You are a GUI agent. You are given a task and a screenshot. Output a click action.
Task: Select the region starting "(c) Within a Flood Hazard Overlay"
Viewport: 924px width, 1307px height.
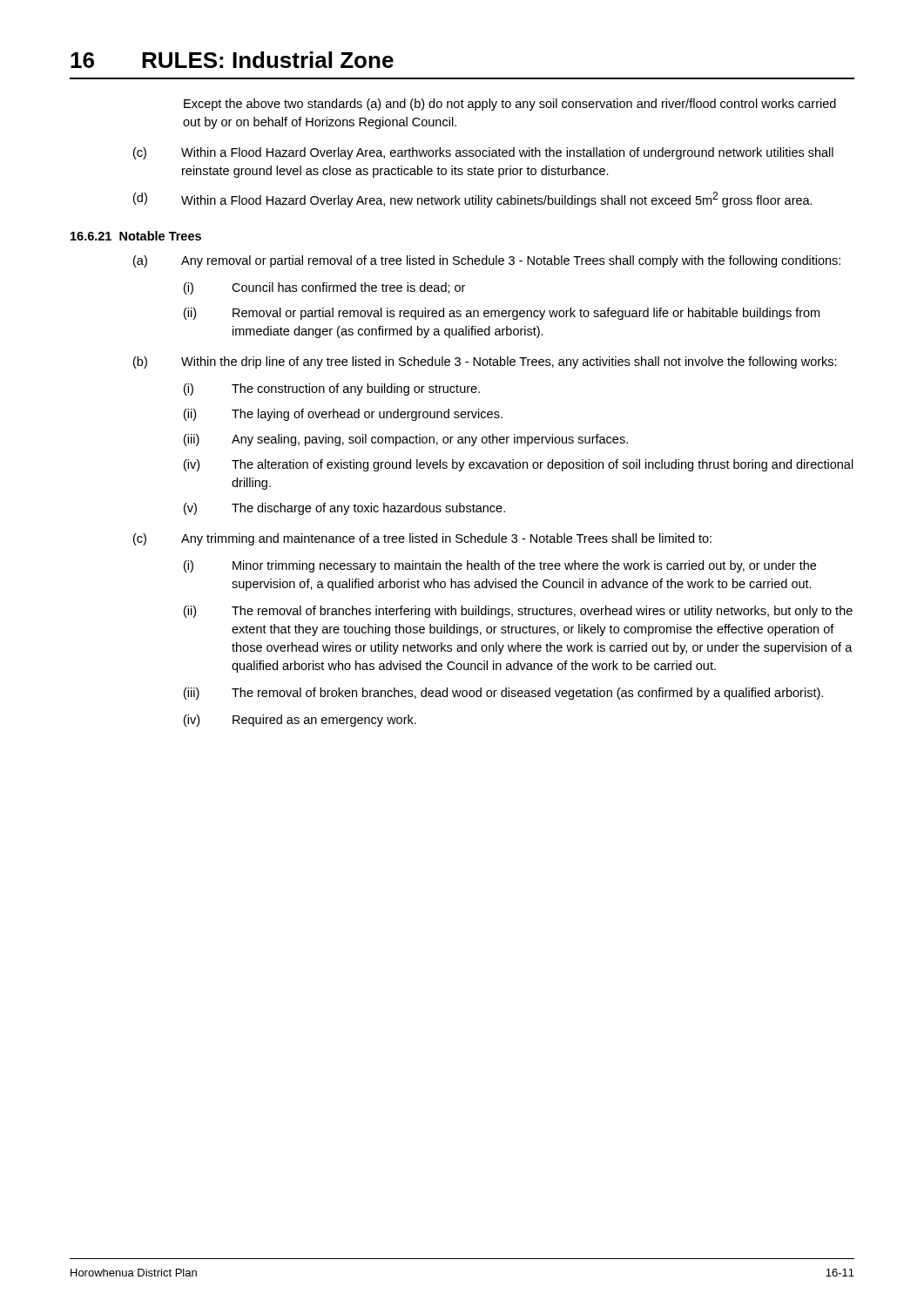click(493, 162)
